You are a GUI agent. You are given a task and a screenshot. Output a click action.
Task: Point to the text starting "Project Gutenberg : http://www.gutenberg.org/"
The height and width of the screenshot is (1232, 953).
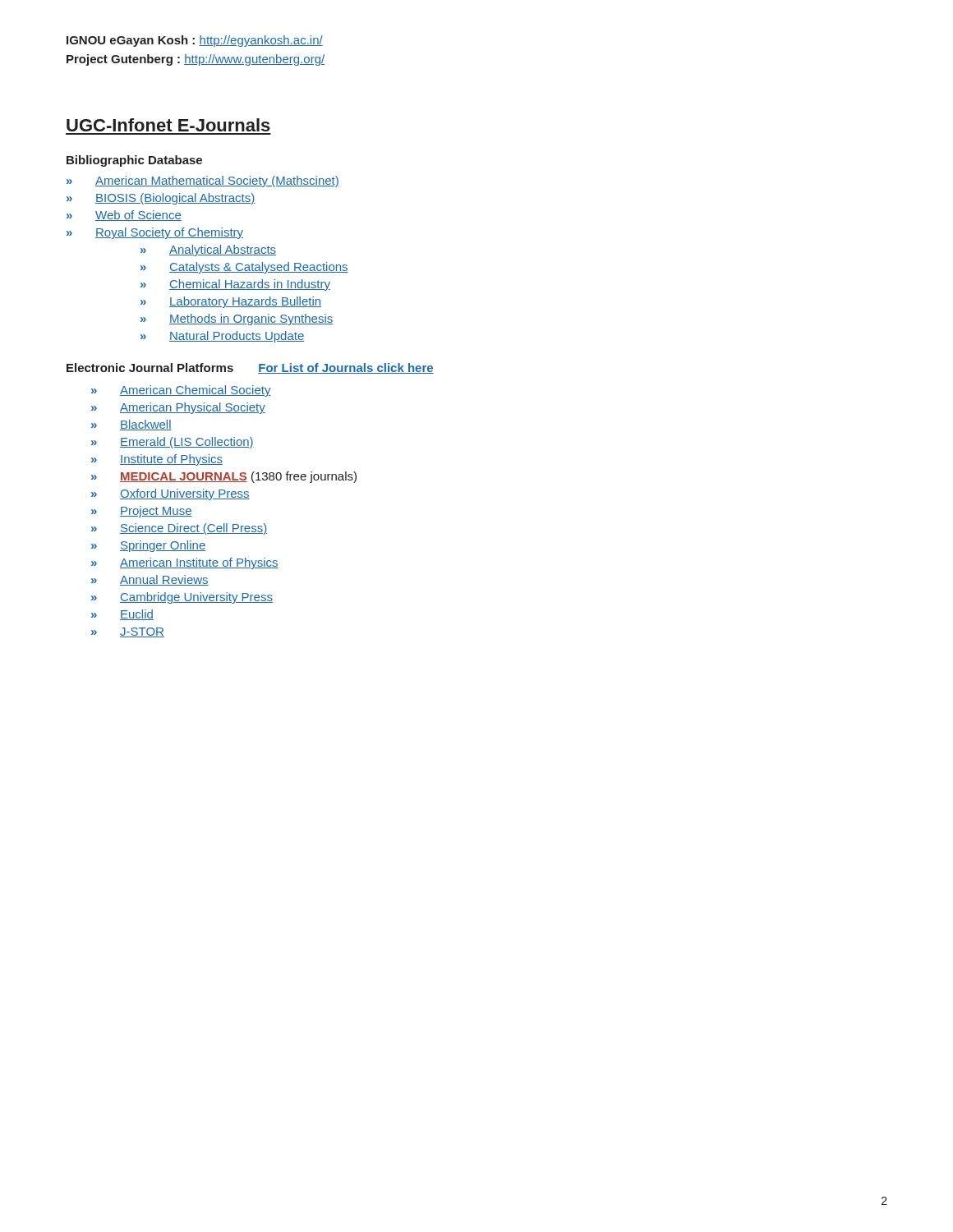point(195,59)
